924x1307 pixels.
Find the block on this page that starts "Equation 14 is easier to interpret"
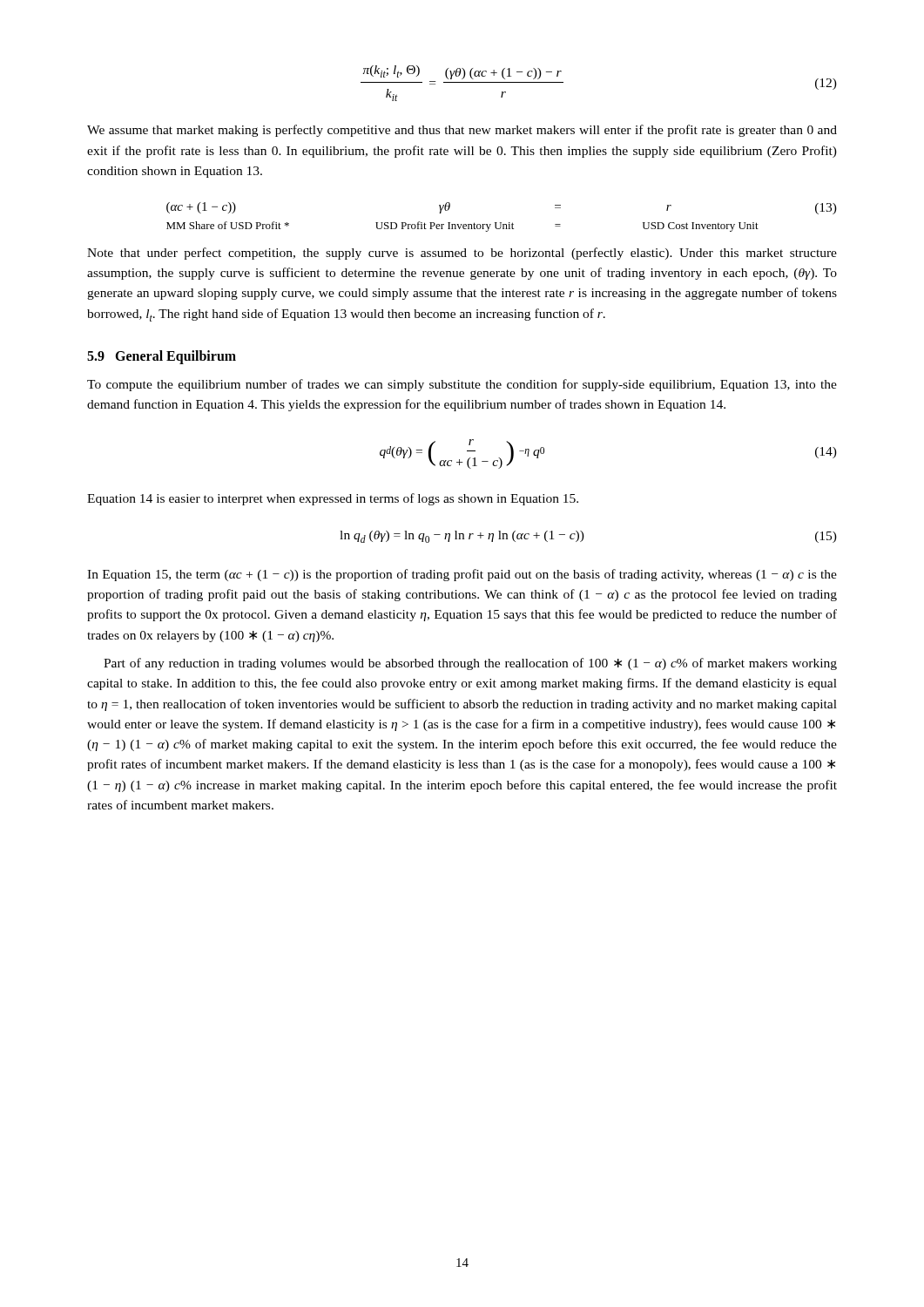[x=333, y=498]
